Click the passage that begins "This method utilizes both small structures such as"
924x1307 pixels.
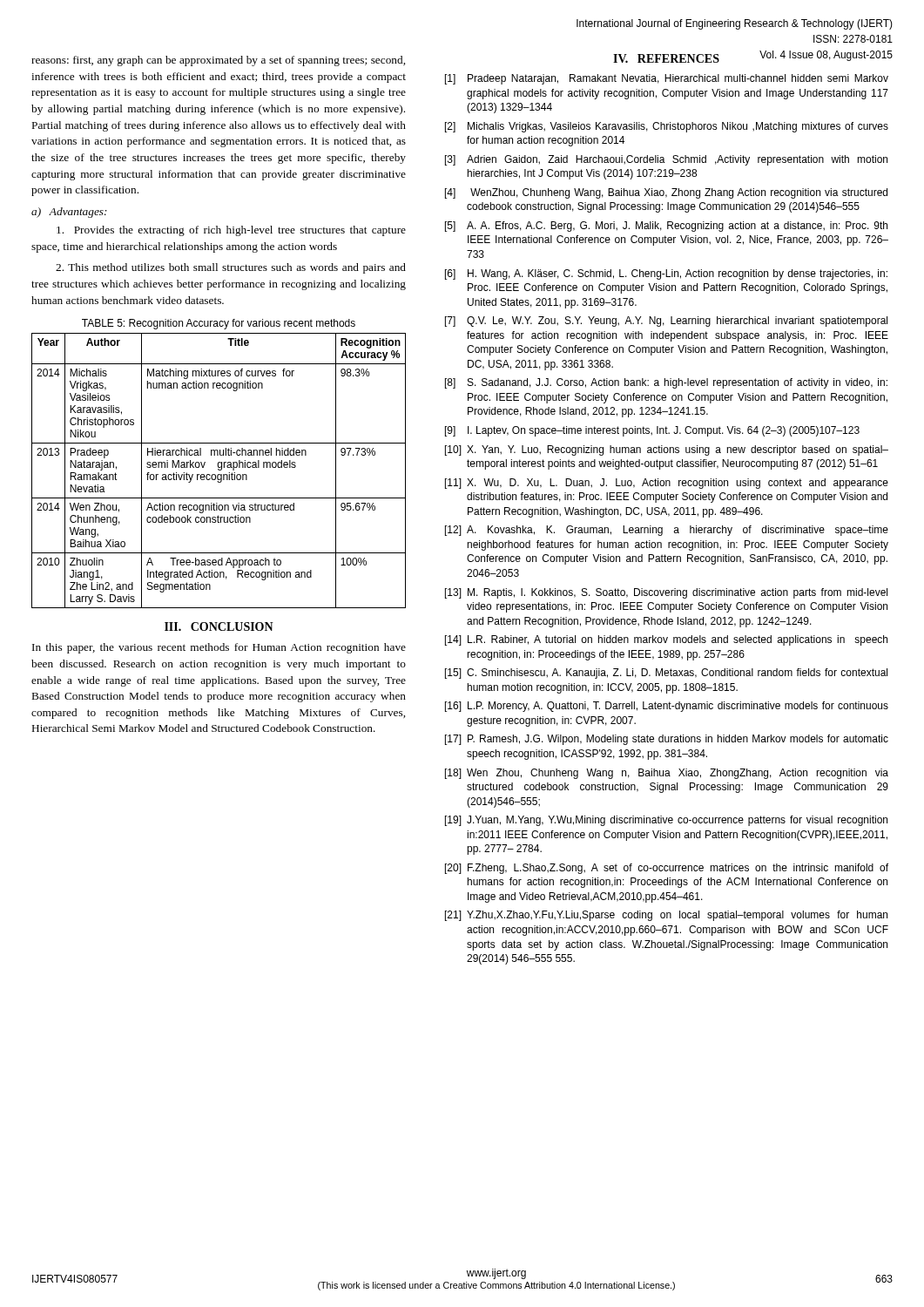(x=219, y=284)
